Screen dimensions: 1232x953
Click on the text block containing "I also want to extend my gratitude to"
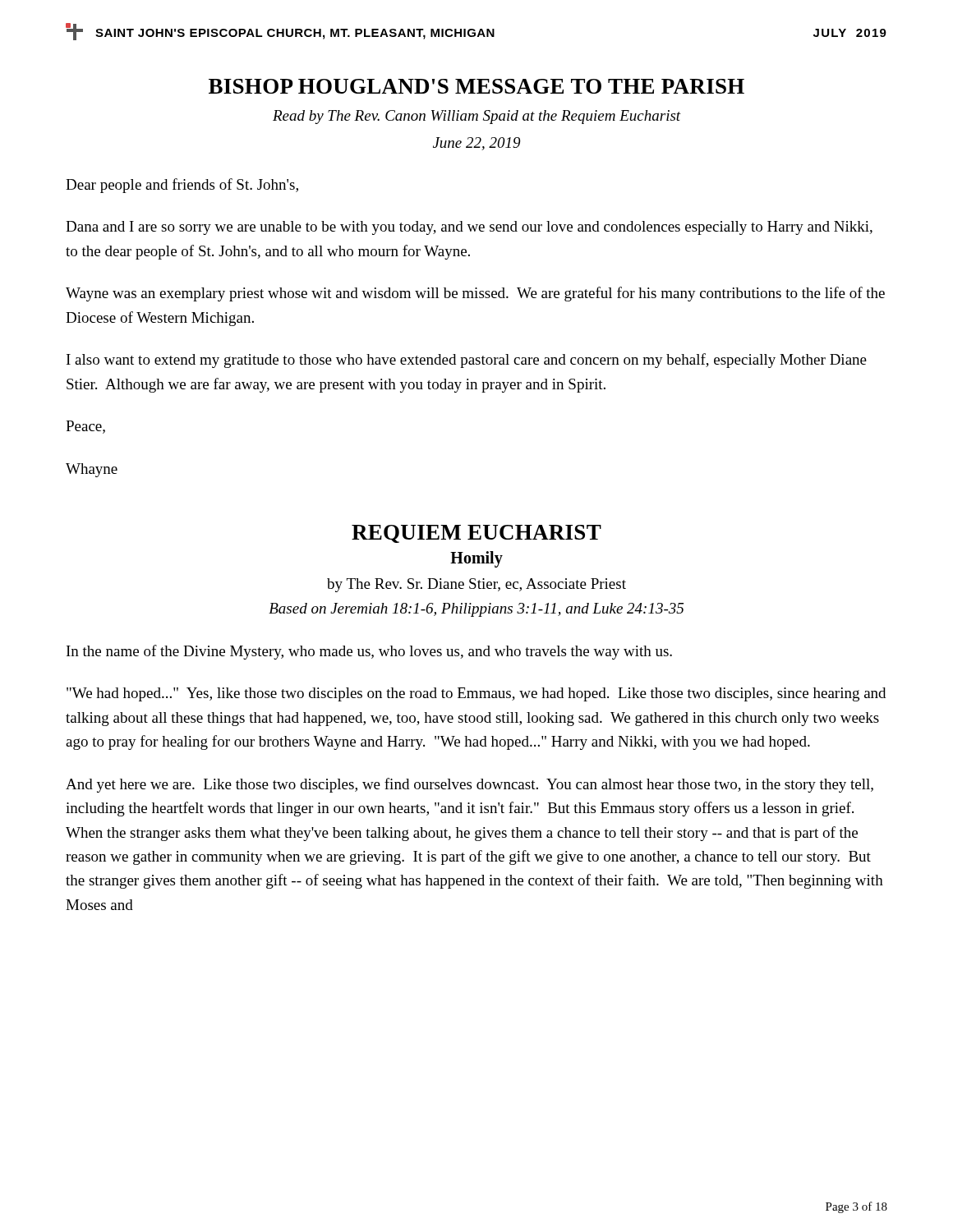(466, 372)
